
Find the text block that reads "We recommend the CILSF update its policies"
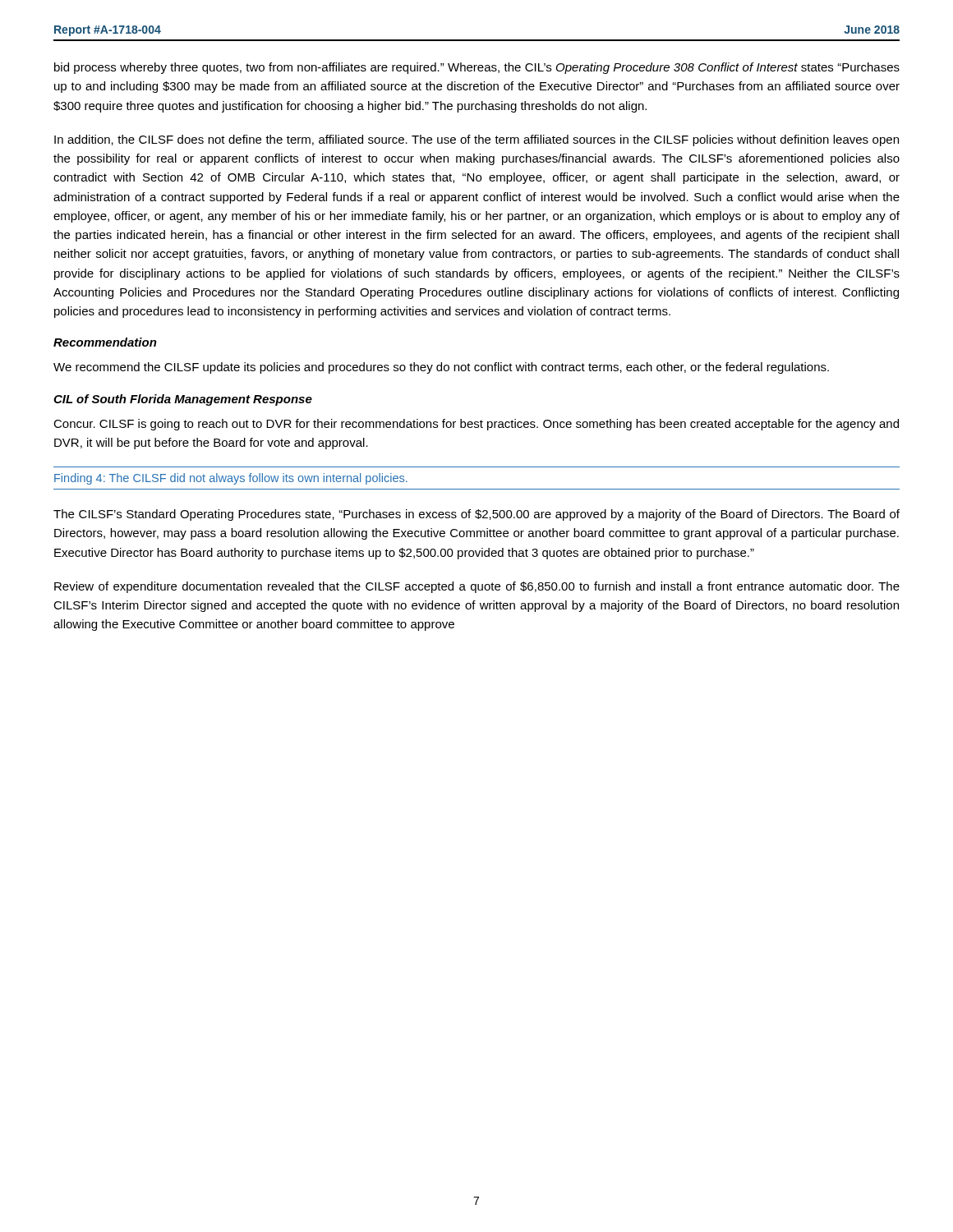442,367
